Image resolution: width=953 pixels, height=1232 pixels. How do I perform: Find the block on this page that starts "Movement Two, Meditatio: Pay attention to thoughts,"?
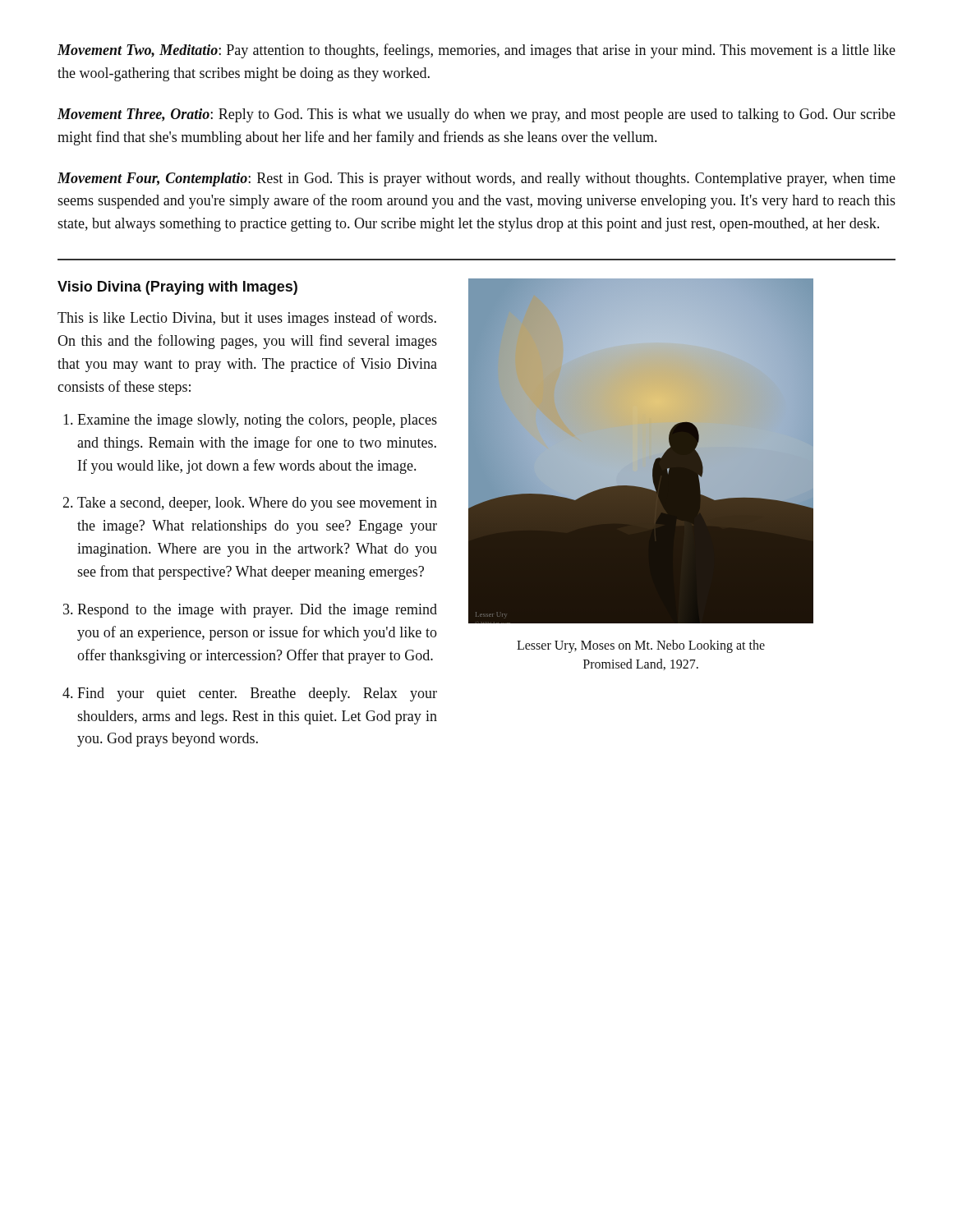476,62
